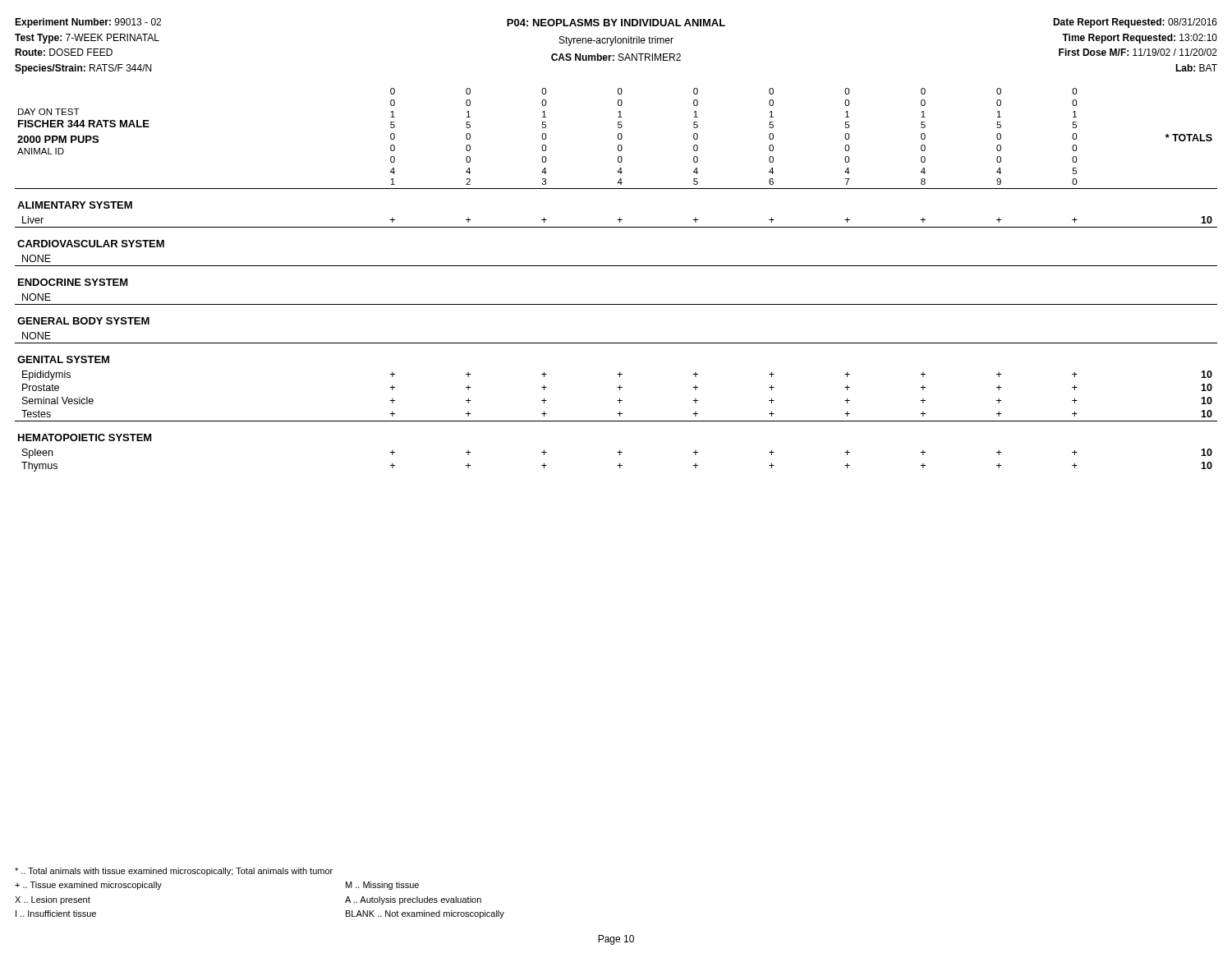Point to the passage starting "M .. Missing tissue A .. Autolysis precludes"
Image resolution: width=1232 pixels, height=953 pixels.
pos(425,899)
